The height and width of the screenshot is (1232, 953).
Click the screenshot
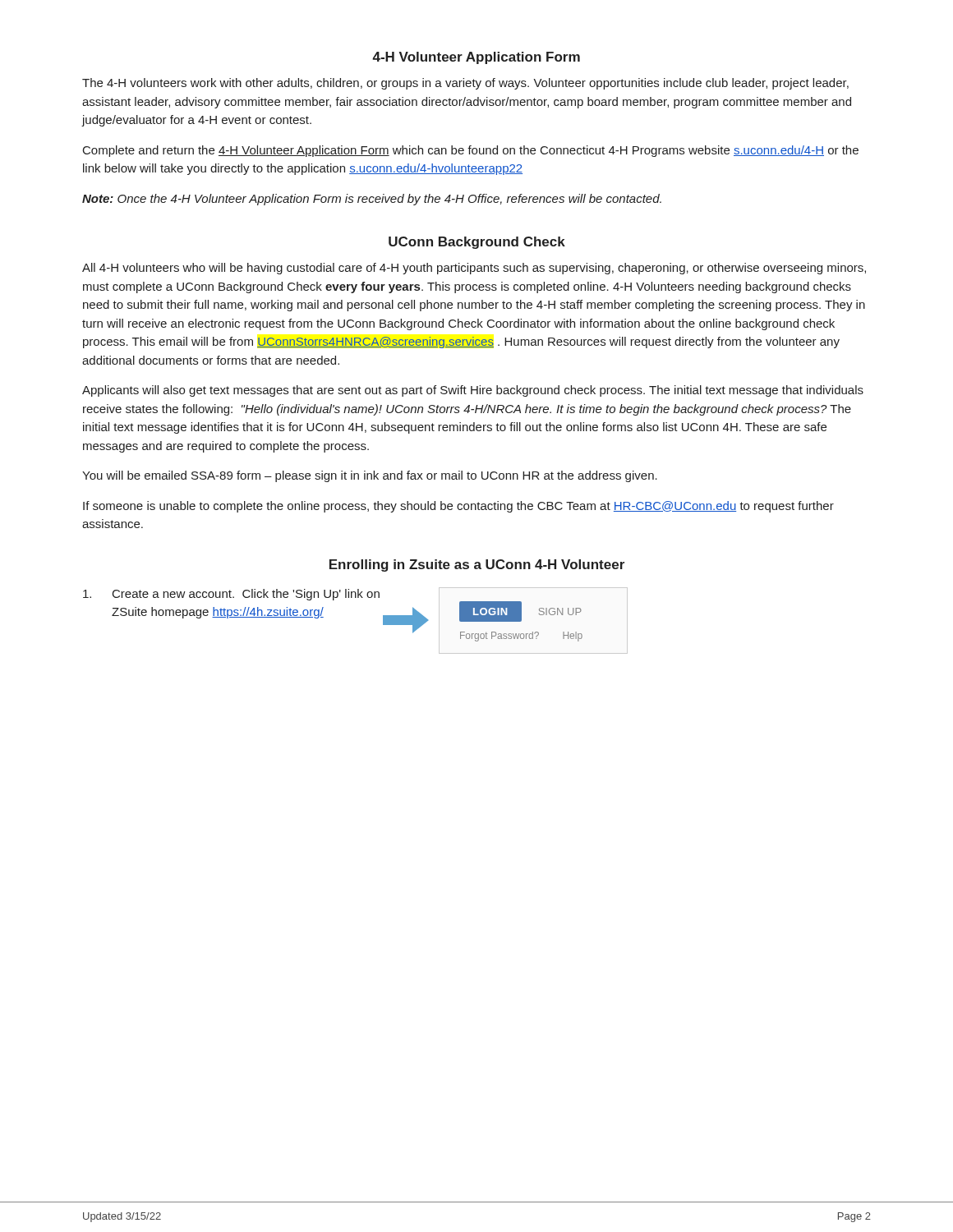[x=505, y=620]
